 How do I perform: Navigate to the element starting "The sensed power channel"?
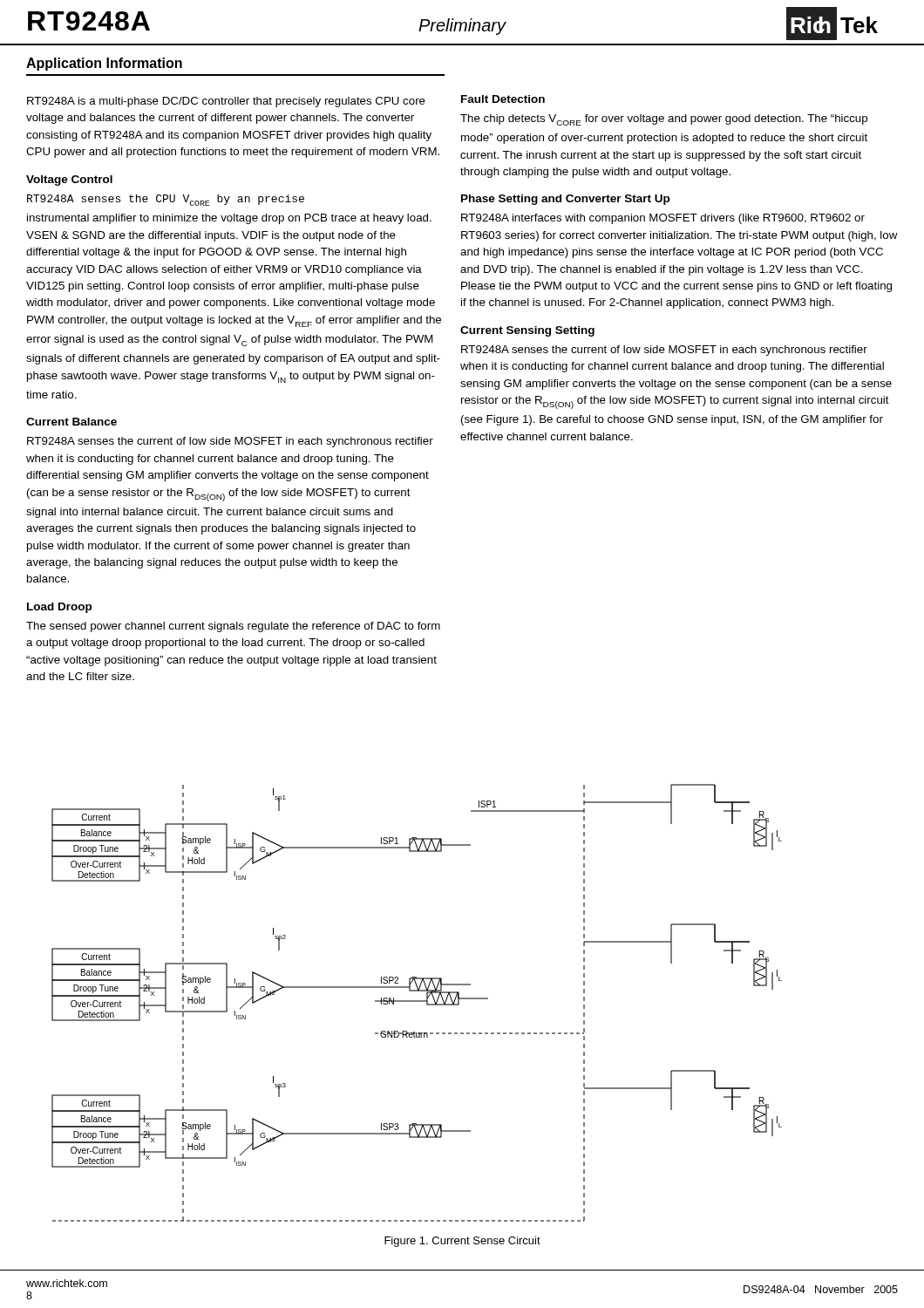(234, 651)
